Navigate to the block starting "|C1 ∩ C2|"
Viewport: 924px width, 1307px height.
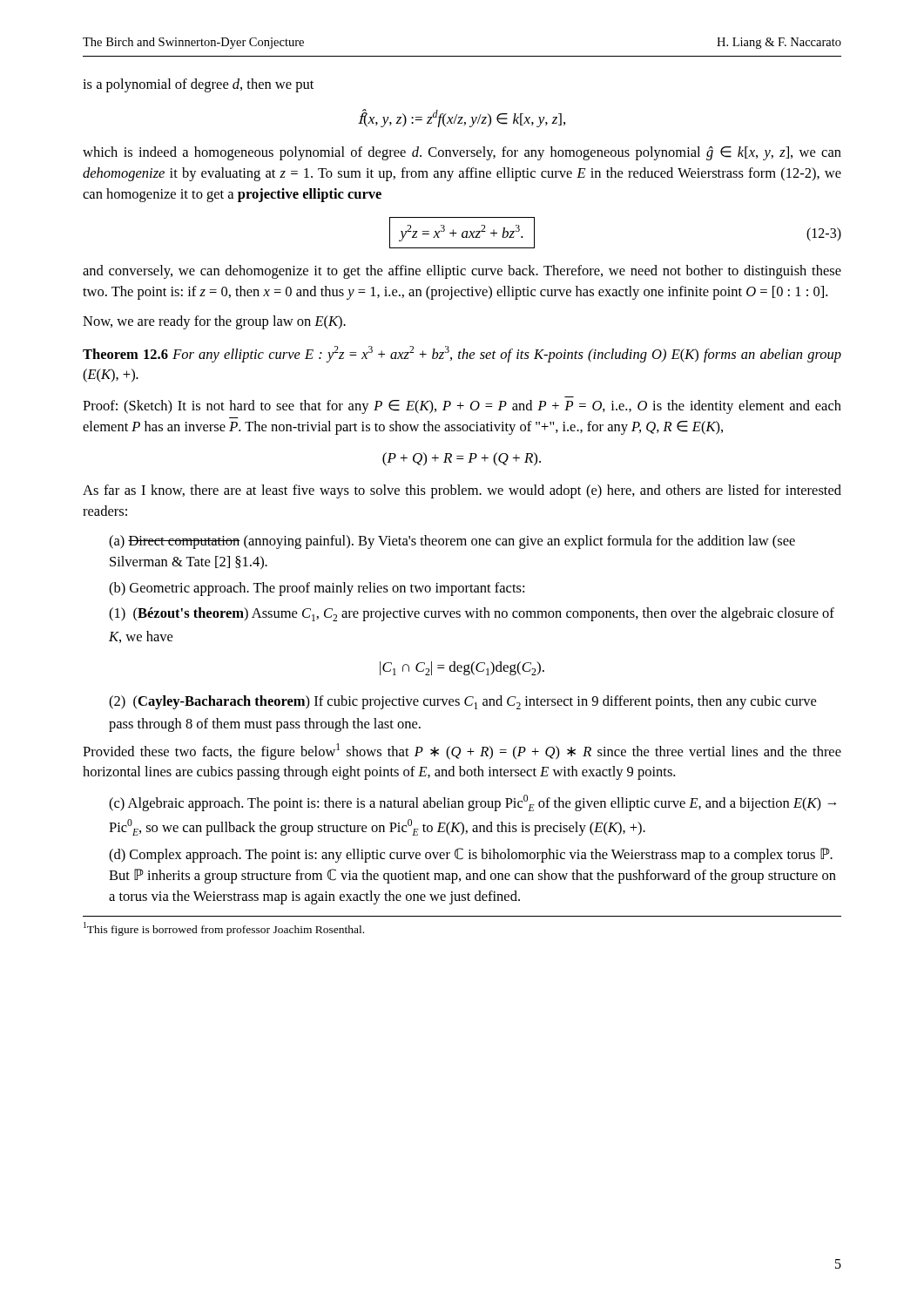462,669
